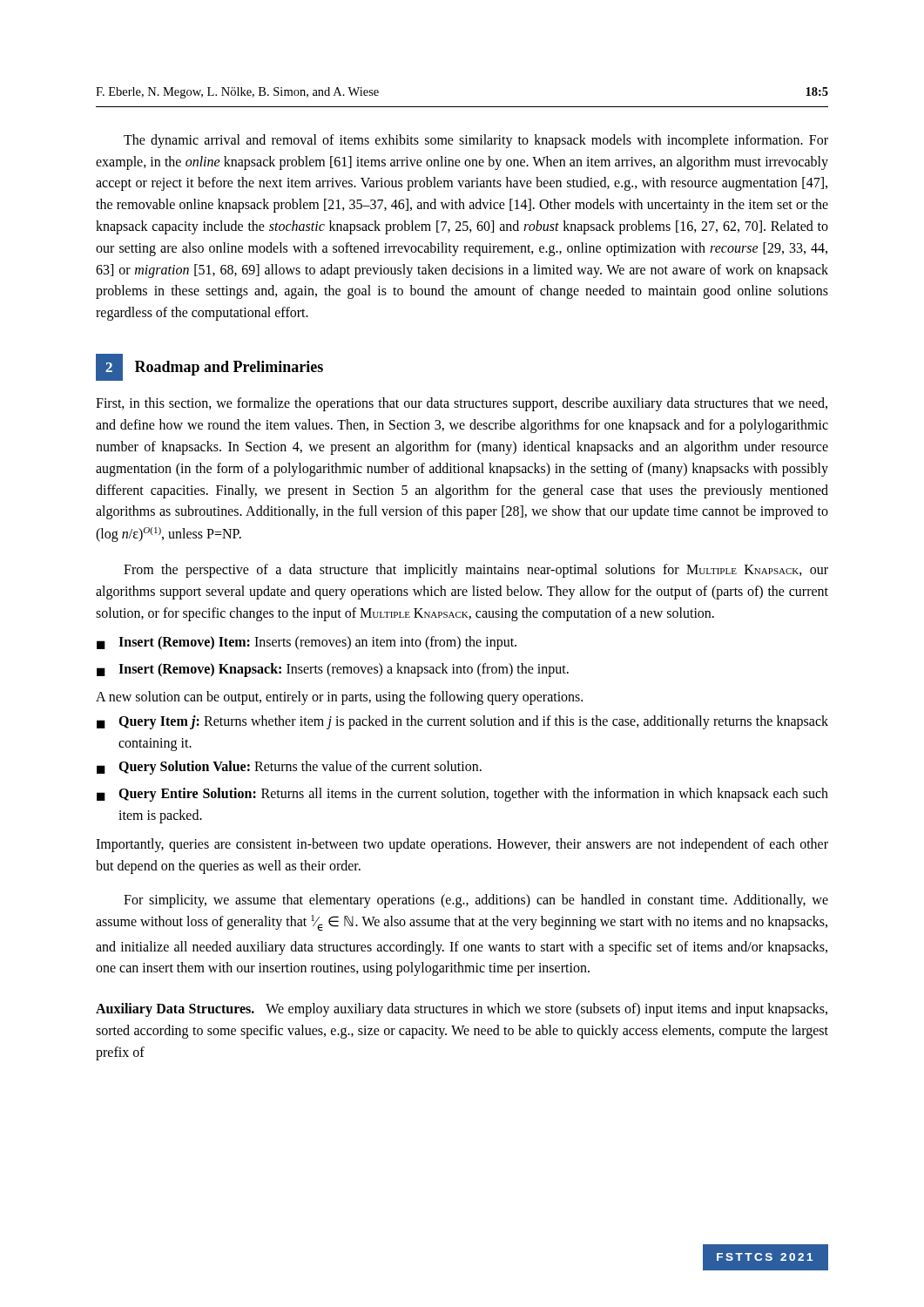This screenshot has width=924, height=1307.
Task: Point to the block starting "2 Roadmap and Preliminaries"
Action: [210, 367]
